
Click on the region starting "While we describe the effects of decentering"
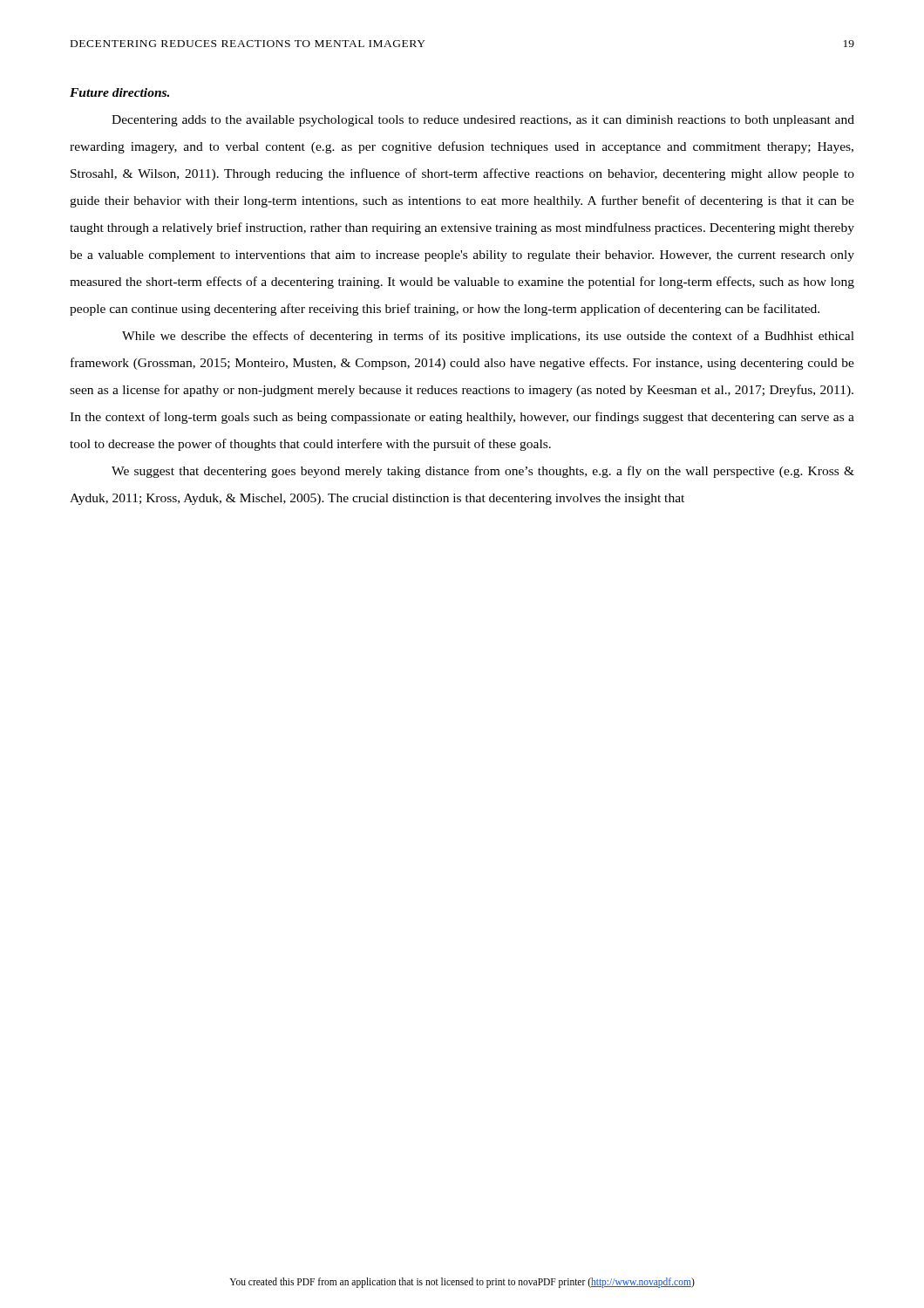tap(462, 389)
